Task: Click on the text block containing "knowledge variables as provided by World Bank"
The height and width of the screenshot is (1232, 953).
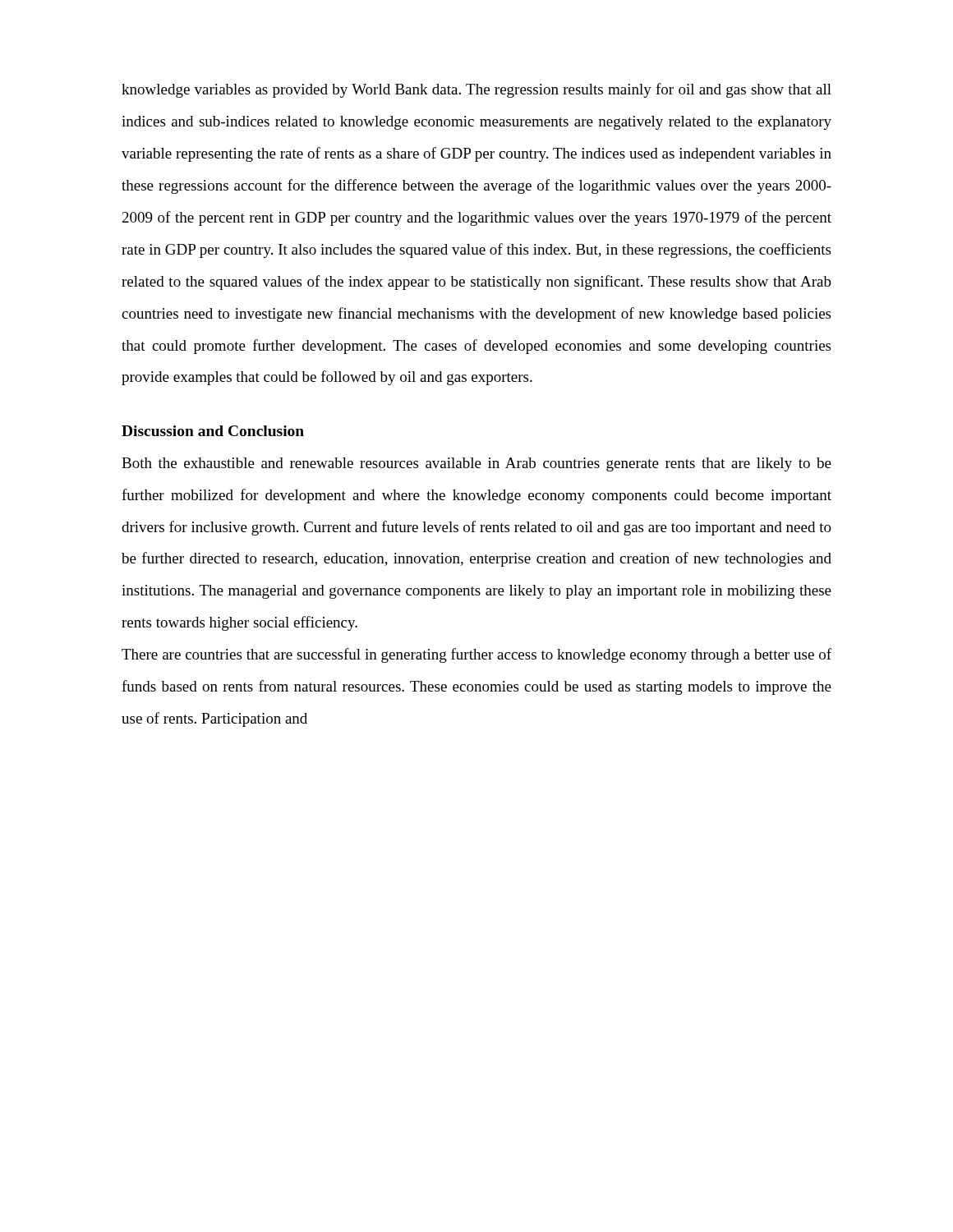Action: click(x=476, y=234)
